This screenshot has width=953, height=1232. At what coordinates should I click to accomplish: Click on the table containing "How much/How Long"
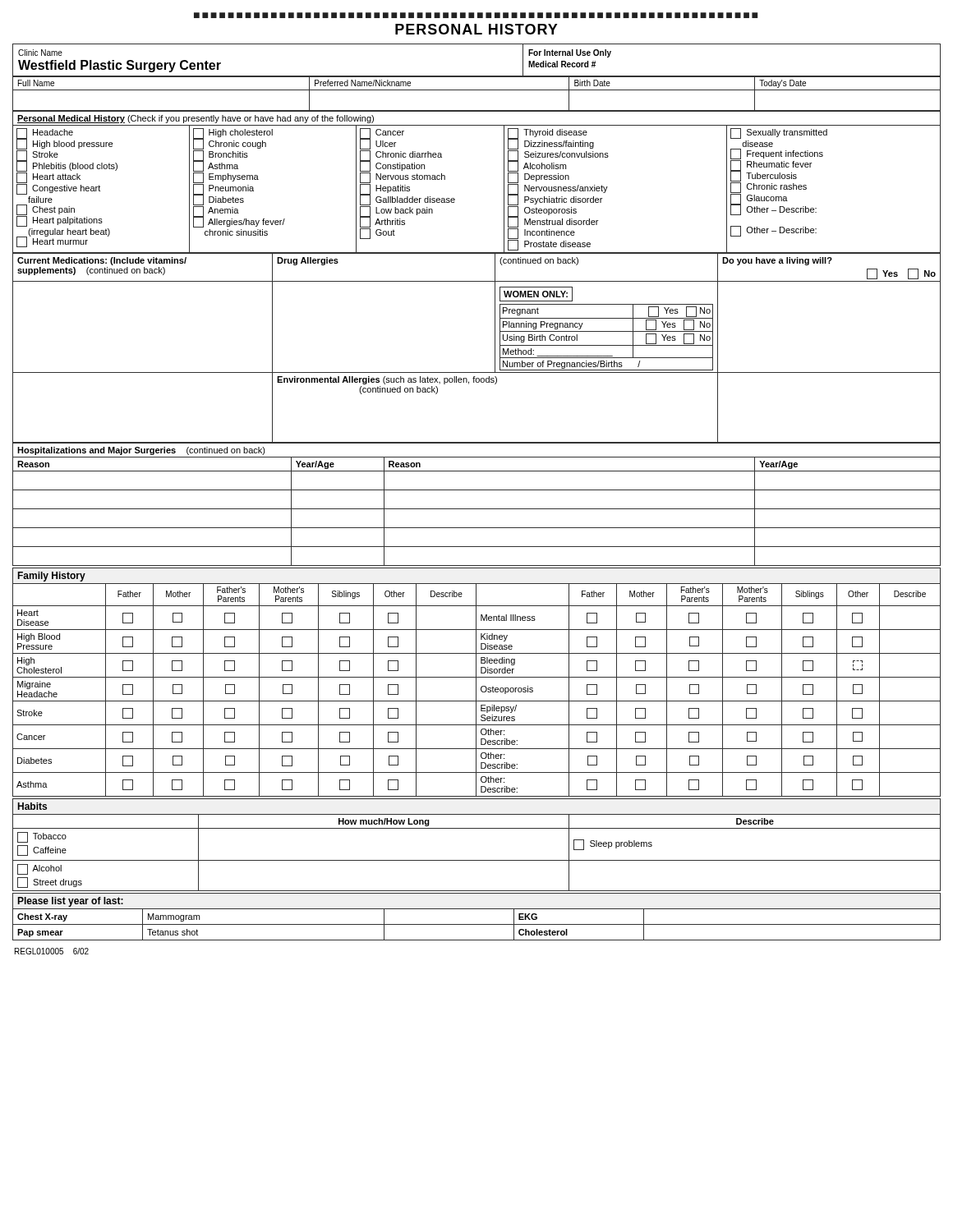pyautogui.click(x=476, y=845)
